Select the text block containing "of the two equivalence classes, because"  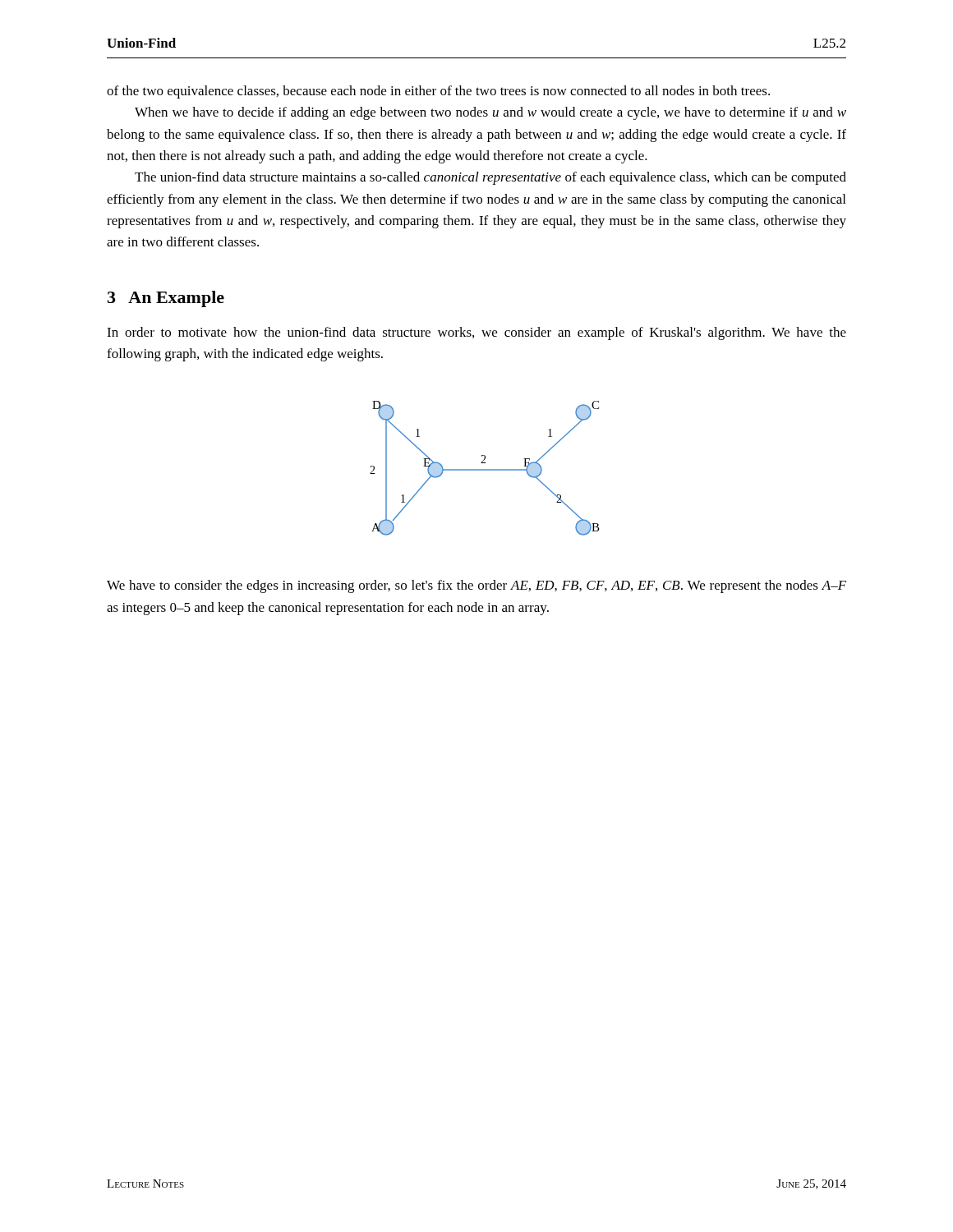pos(476,167)
